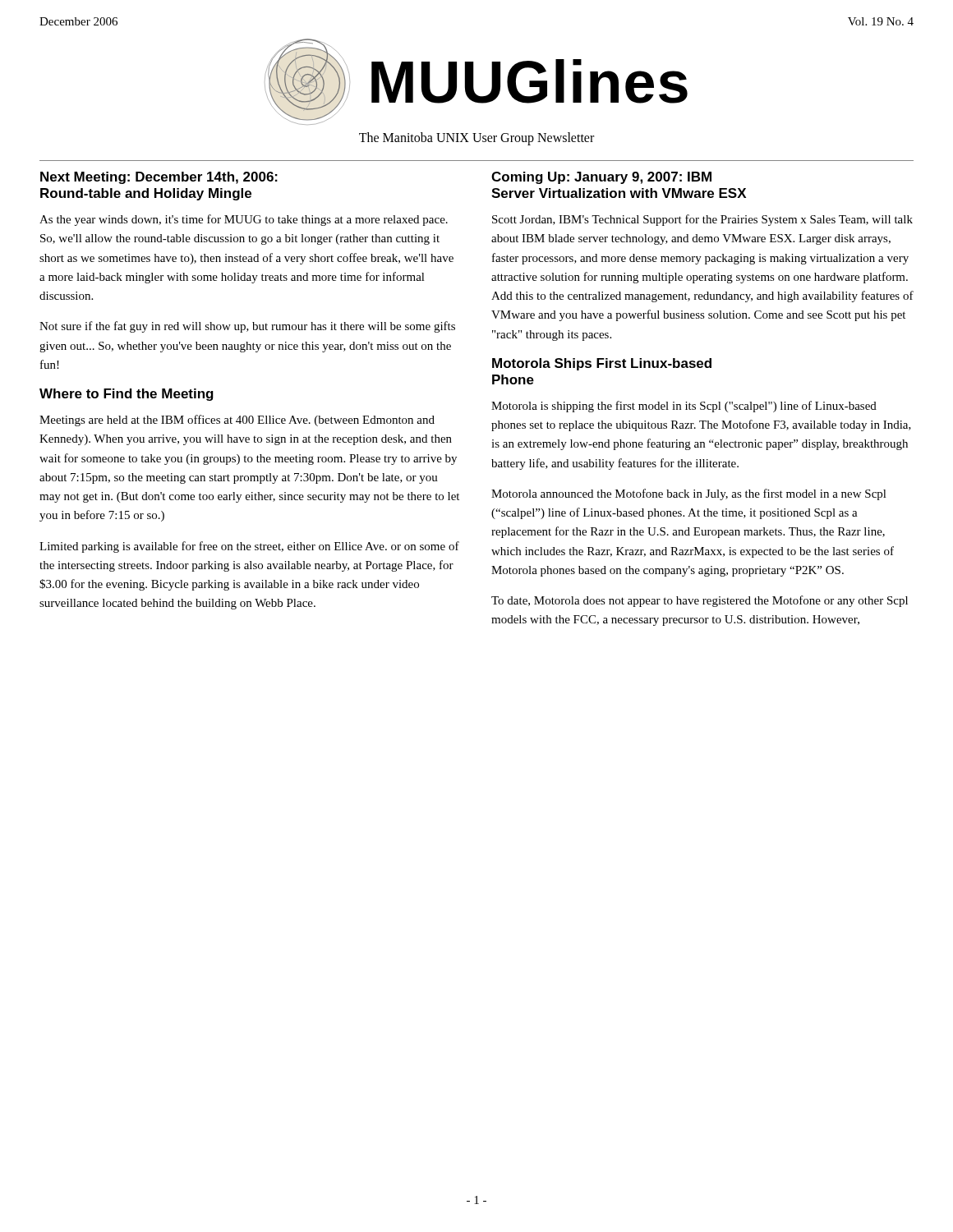The width and height of the screenshot is (953, 1232).
Task: Click on the section header that says "Motorola Ships First"
Action: [x=602, y=371]
